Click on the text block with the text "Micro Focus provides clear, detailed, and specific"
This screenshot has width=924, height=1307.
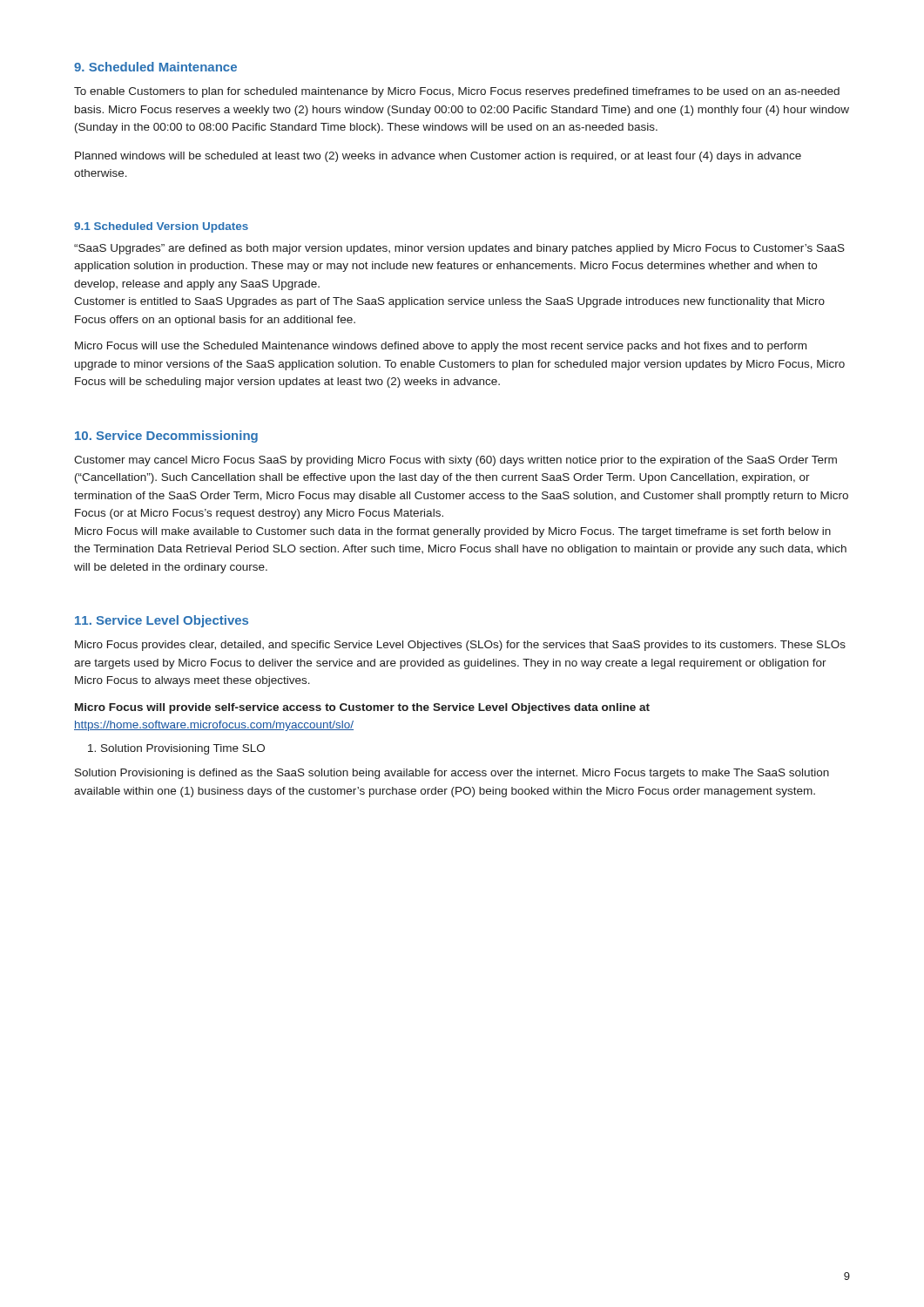coord(460,663)
